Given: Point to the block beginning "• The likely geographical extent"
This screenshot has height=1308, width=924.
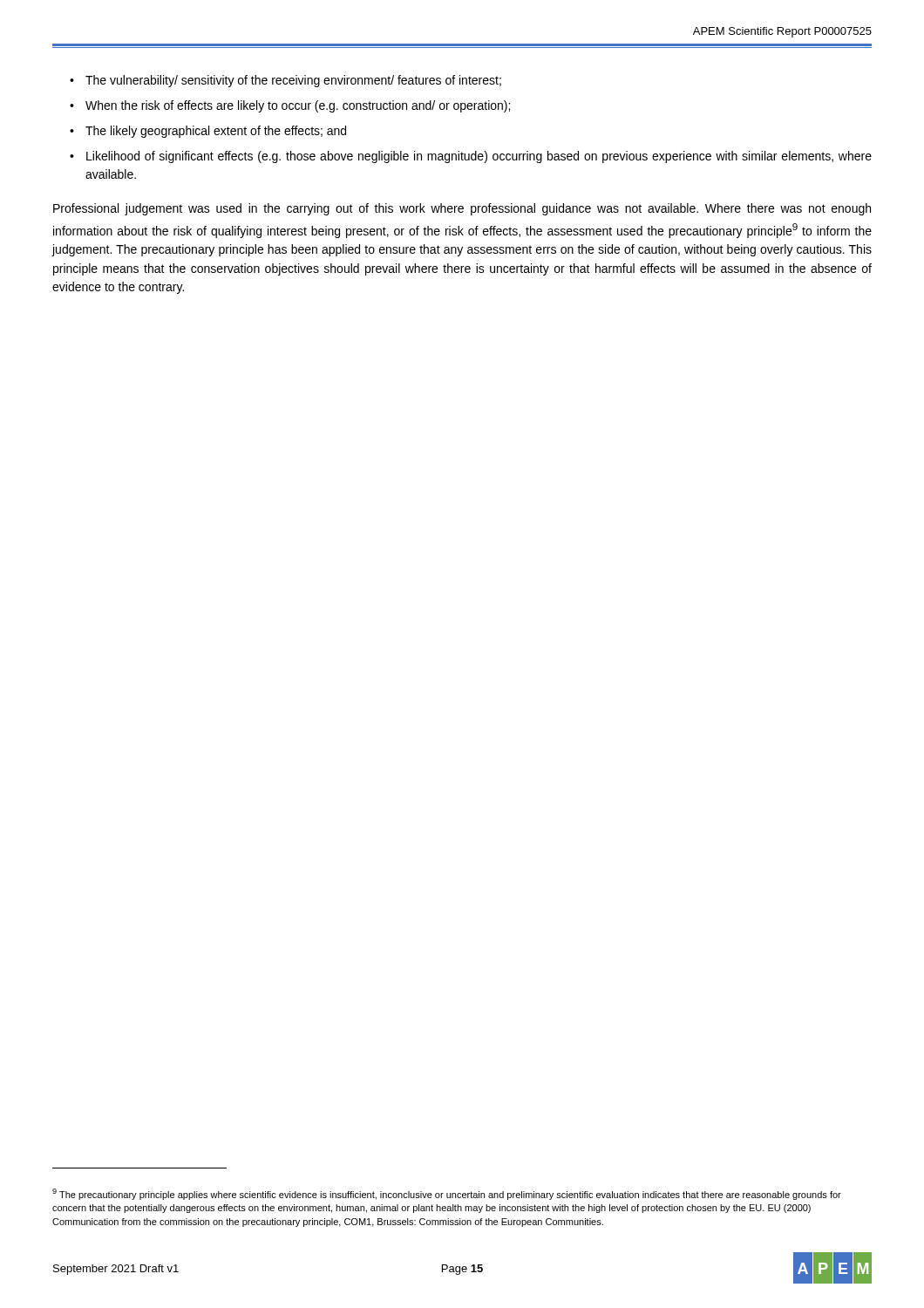Looking at the screenshot, I should click(x=208, y=131).
